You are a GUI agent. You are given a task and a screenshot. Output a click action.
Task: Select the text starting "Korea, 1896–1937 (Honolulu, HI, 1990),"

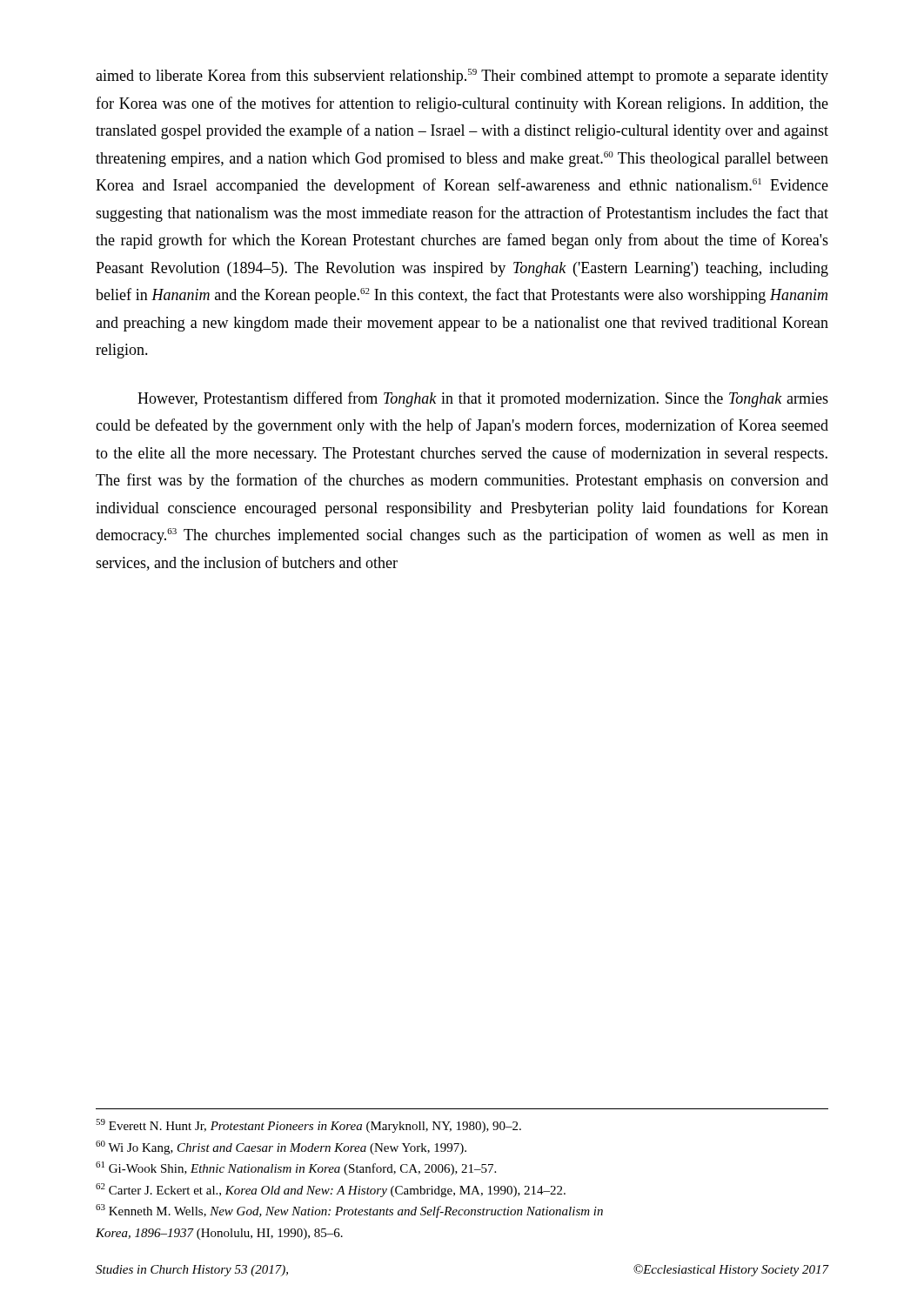[219, 1232]
